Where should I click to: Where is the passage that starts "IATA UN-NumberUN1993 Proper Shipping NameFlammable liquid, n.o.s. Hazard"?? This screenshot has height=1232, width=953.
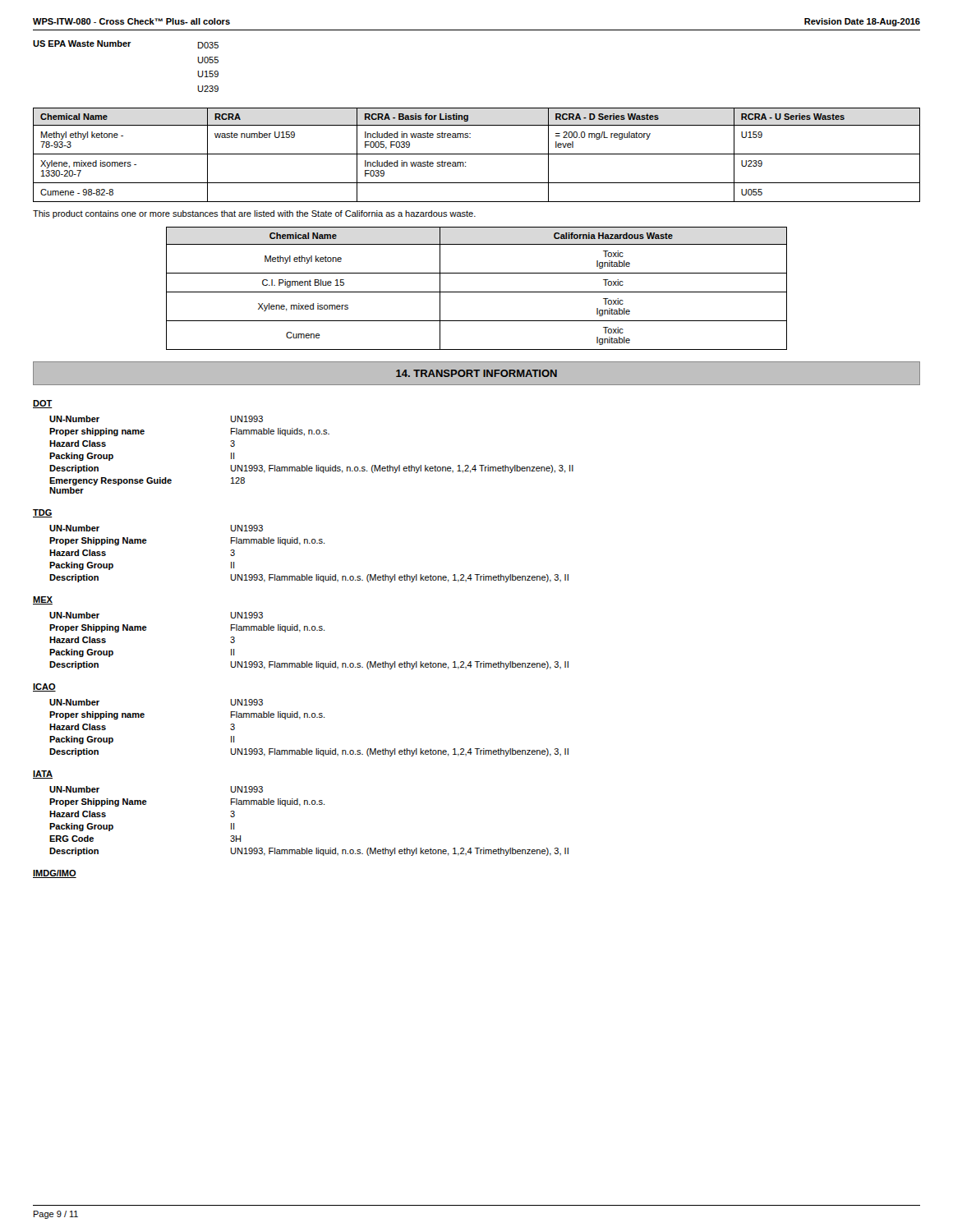point(43,775)
